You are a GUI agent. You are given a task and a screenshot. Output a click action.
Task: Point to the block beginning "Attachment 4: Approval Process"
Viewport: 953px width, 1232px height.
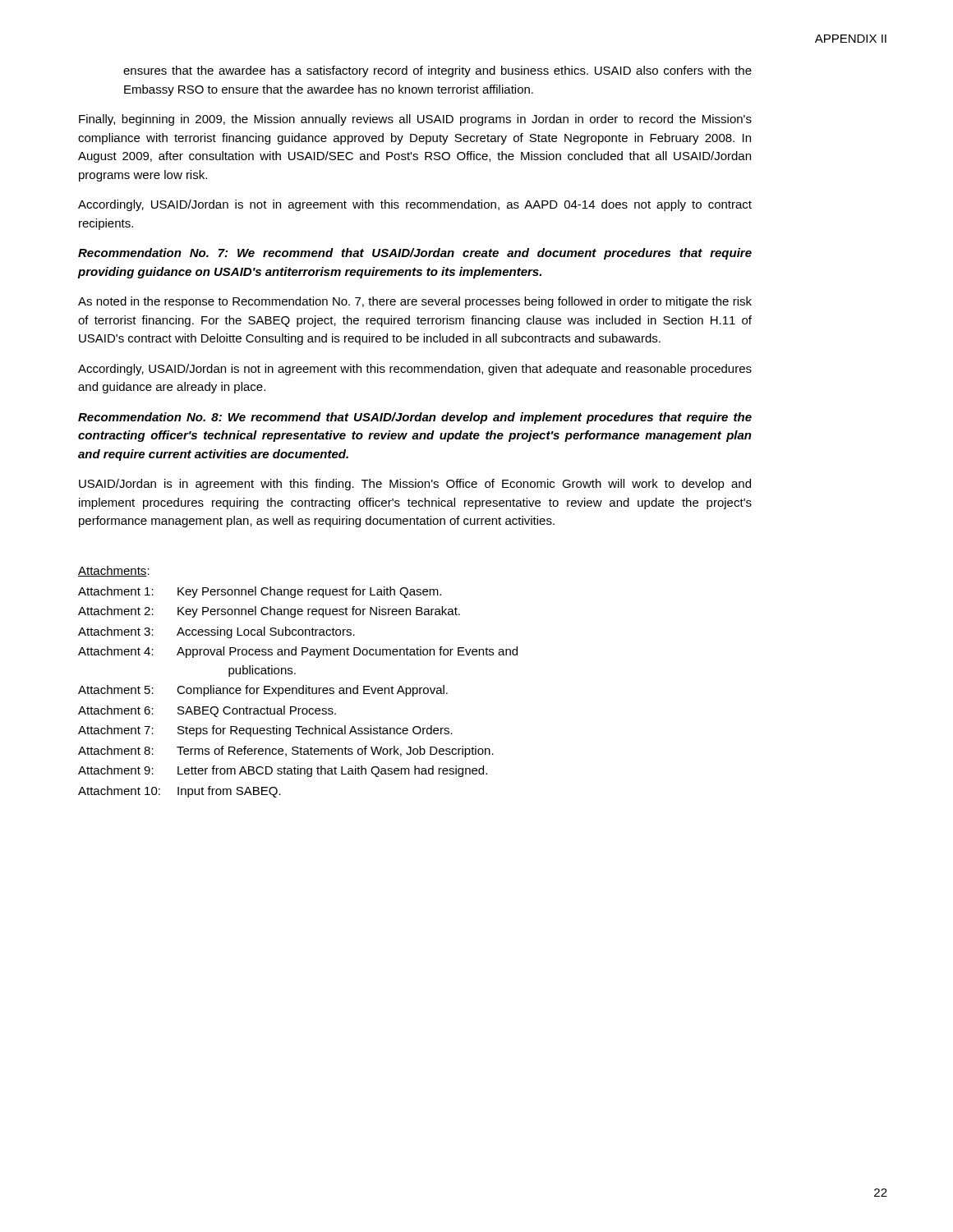pyautogui.click(x=415, y=661)
